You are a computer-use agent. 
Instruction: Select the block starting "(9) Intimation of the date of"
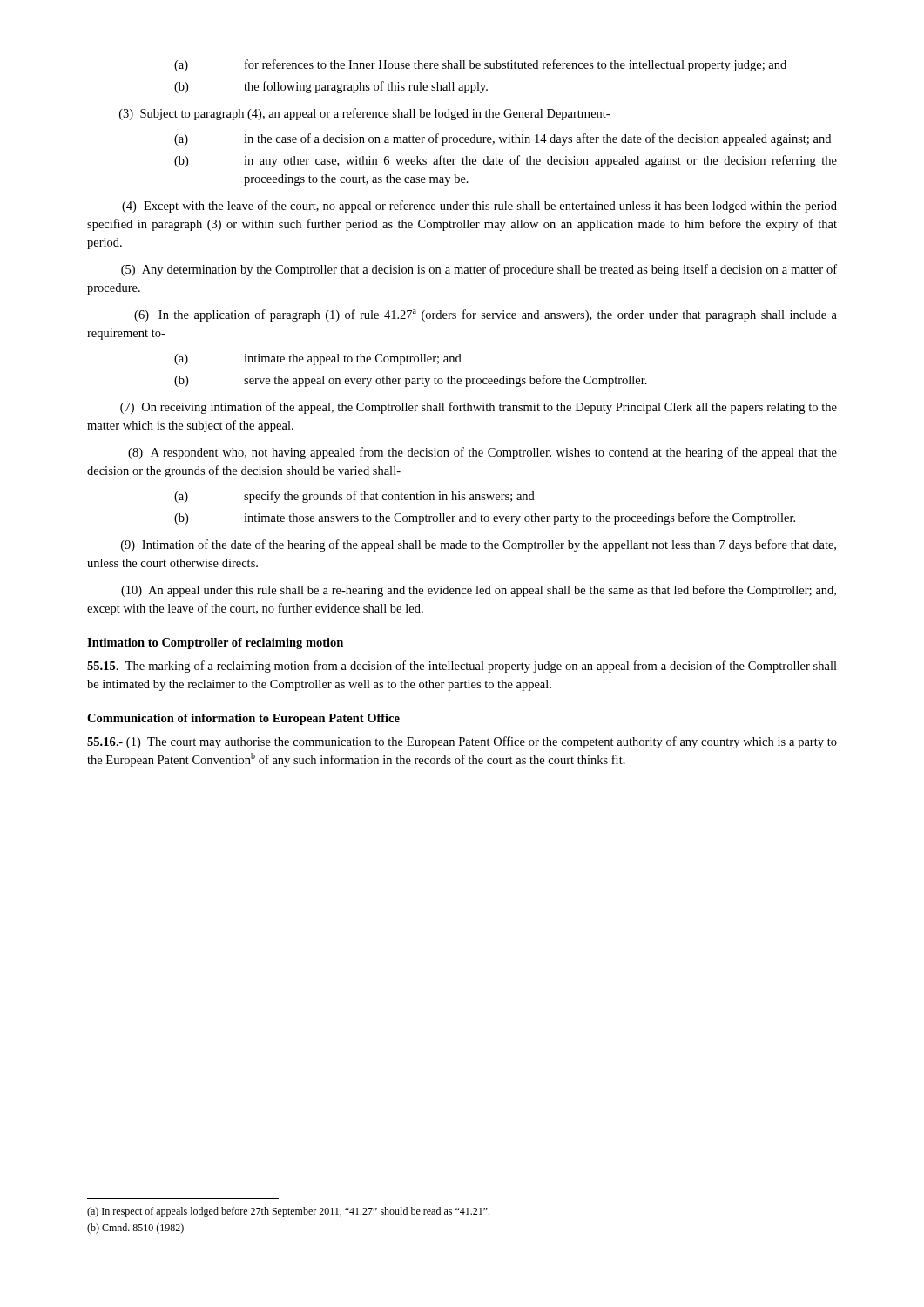pyautogui.click(x=462, y=554)
